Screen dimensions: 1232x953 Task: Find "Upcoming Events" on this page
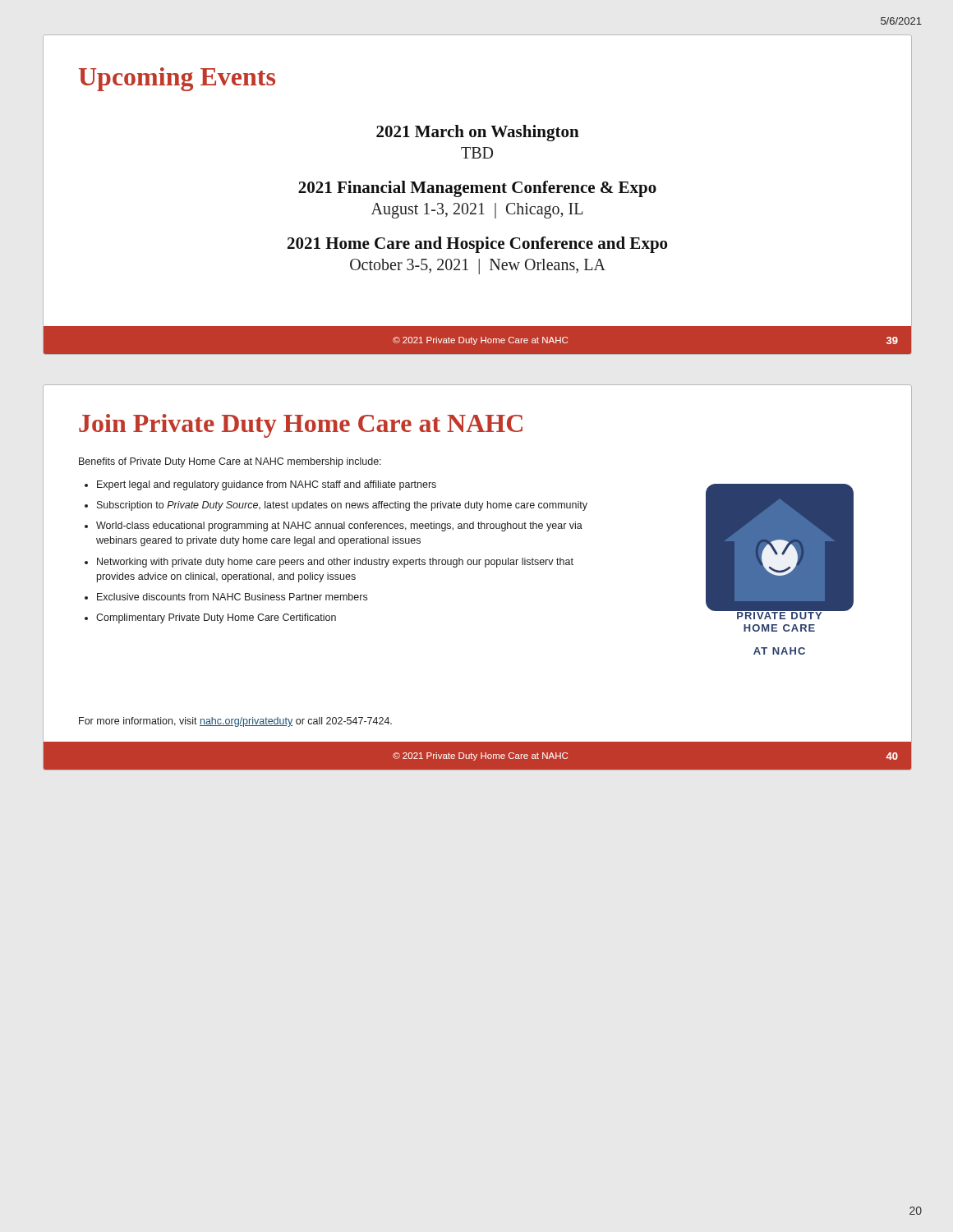pos(177,76)
